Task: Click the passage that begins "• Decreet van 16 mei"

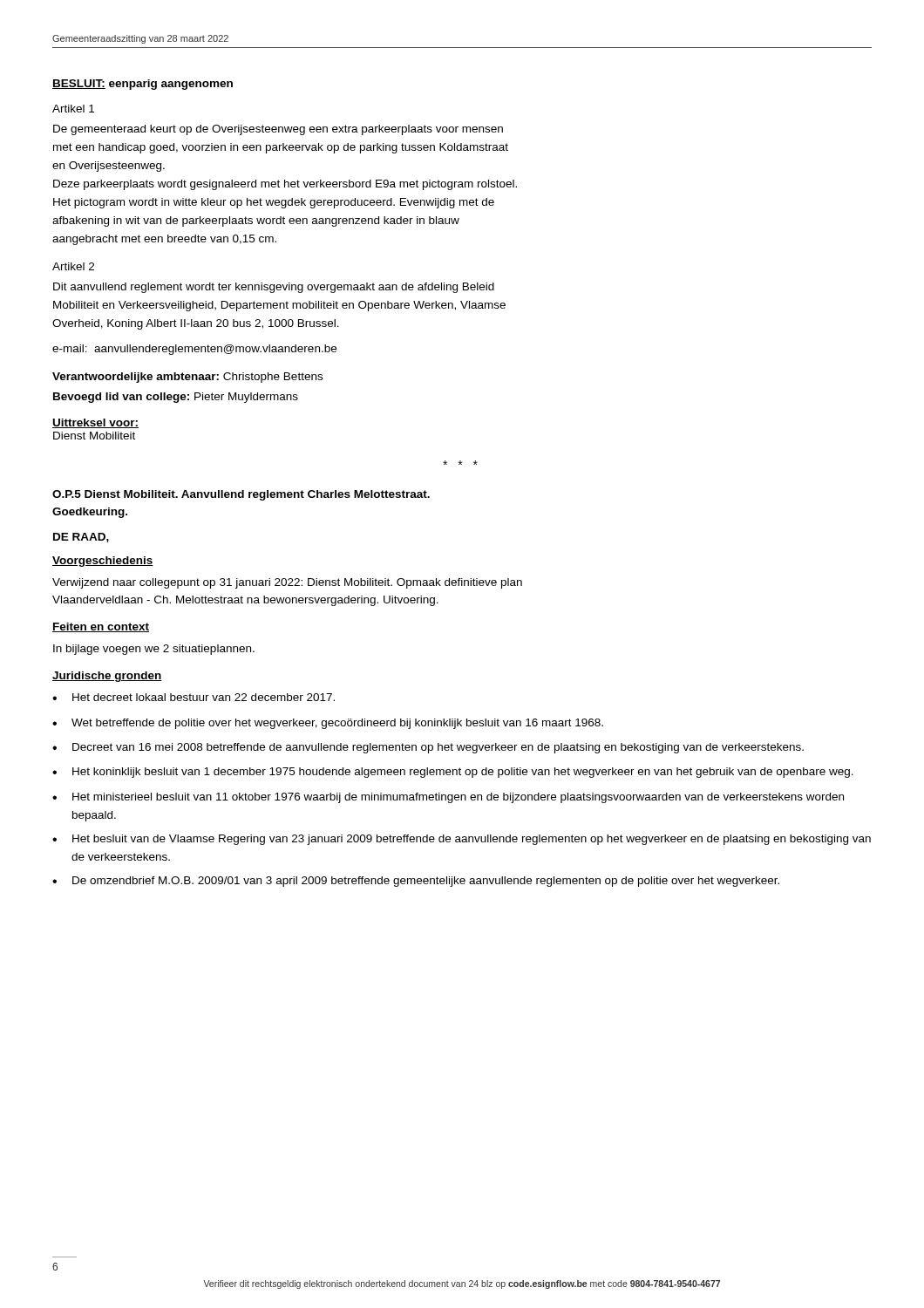Action: coord(462,748)
